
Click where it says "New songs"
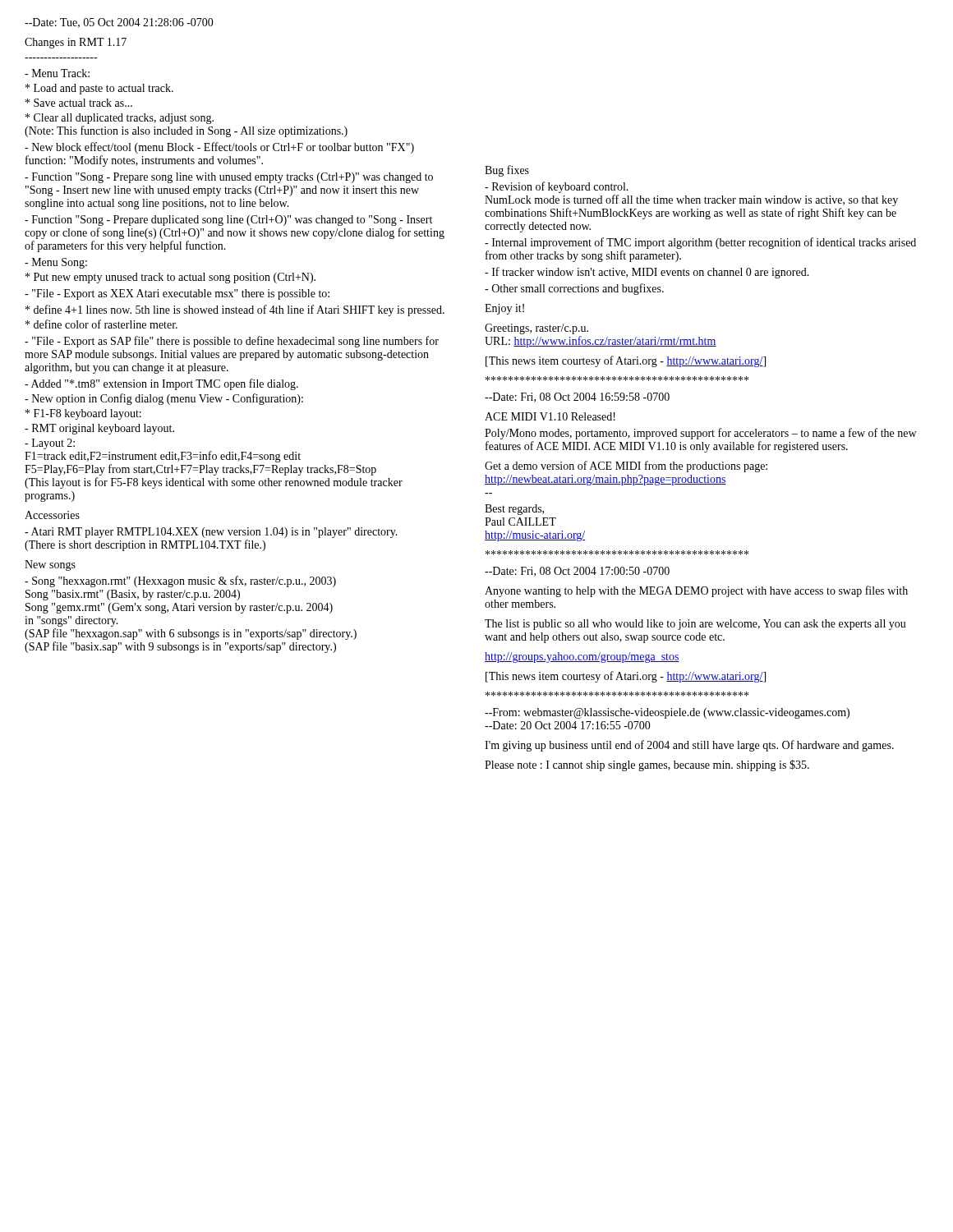pyautogui.click(x=50, y=565)
